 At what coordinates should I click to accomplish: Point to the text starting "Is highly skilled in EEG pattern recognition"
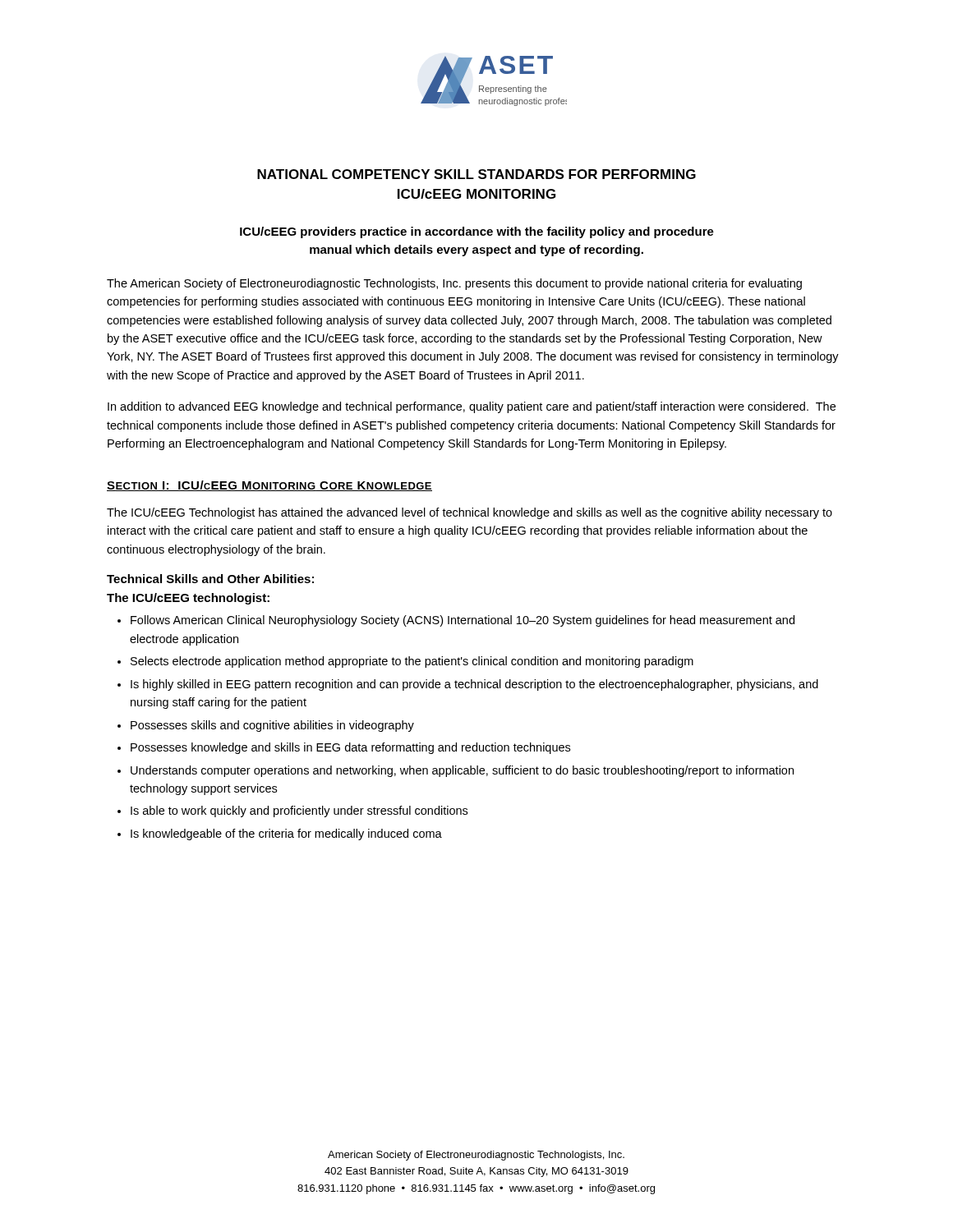[x=476, y=693]
